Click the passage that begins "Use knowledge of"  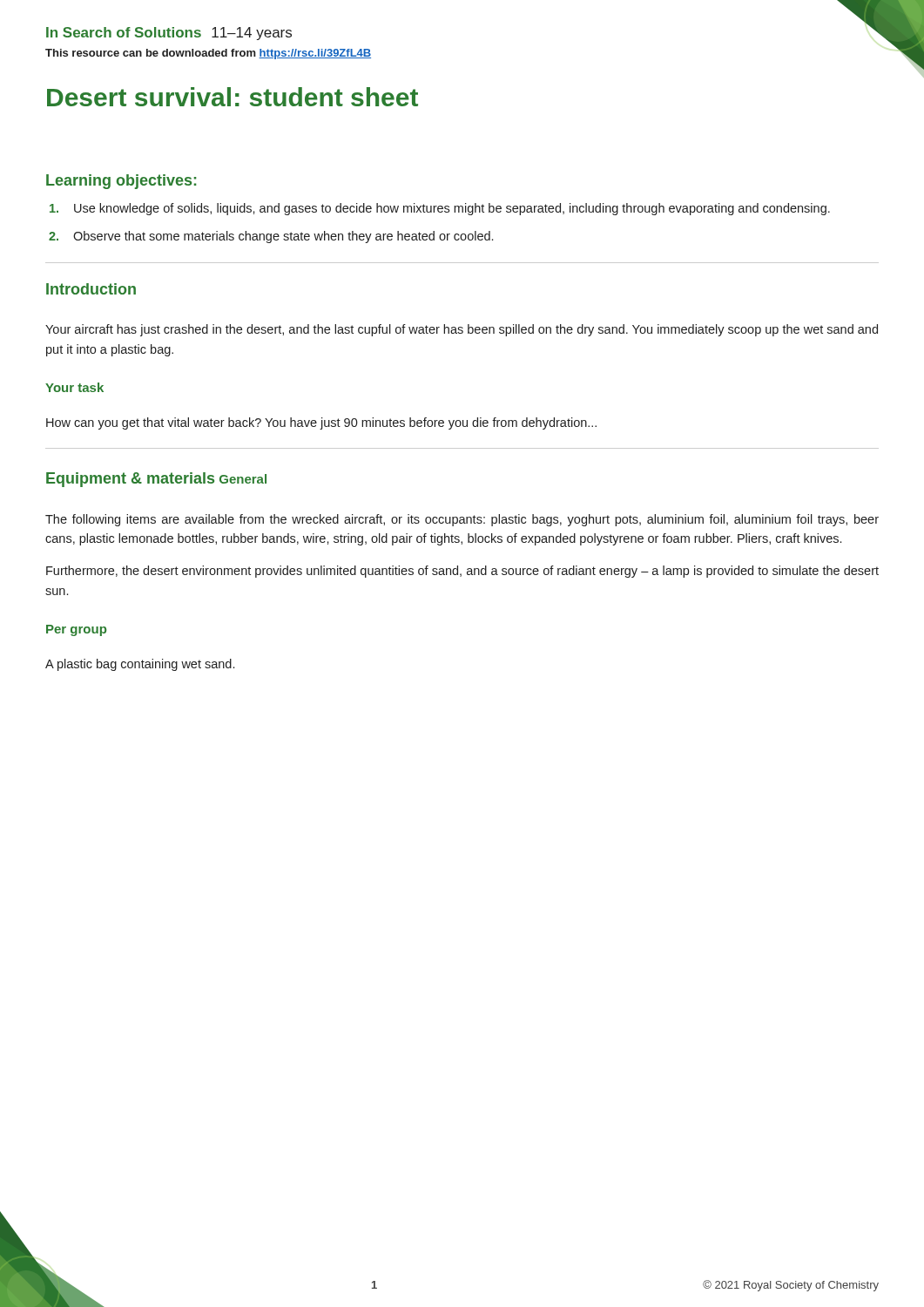point(452,208)
